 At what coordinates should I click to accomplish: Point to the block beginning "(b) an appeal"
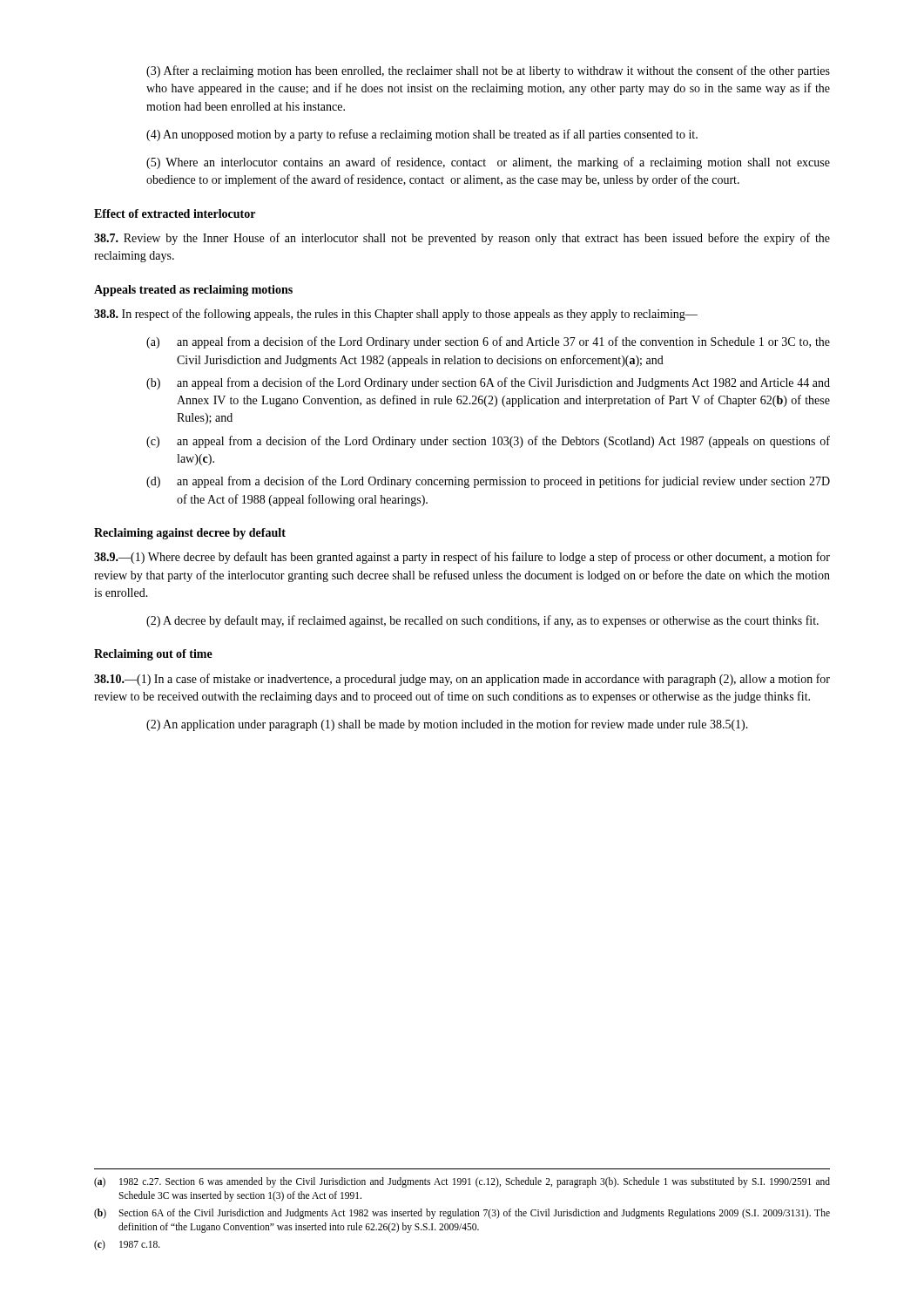488,401
